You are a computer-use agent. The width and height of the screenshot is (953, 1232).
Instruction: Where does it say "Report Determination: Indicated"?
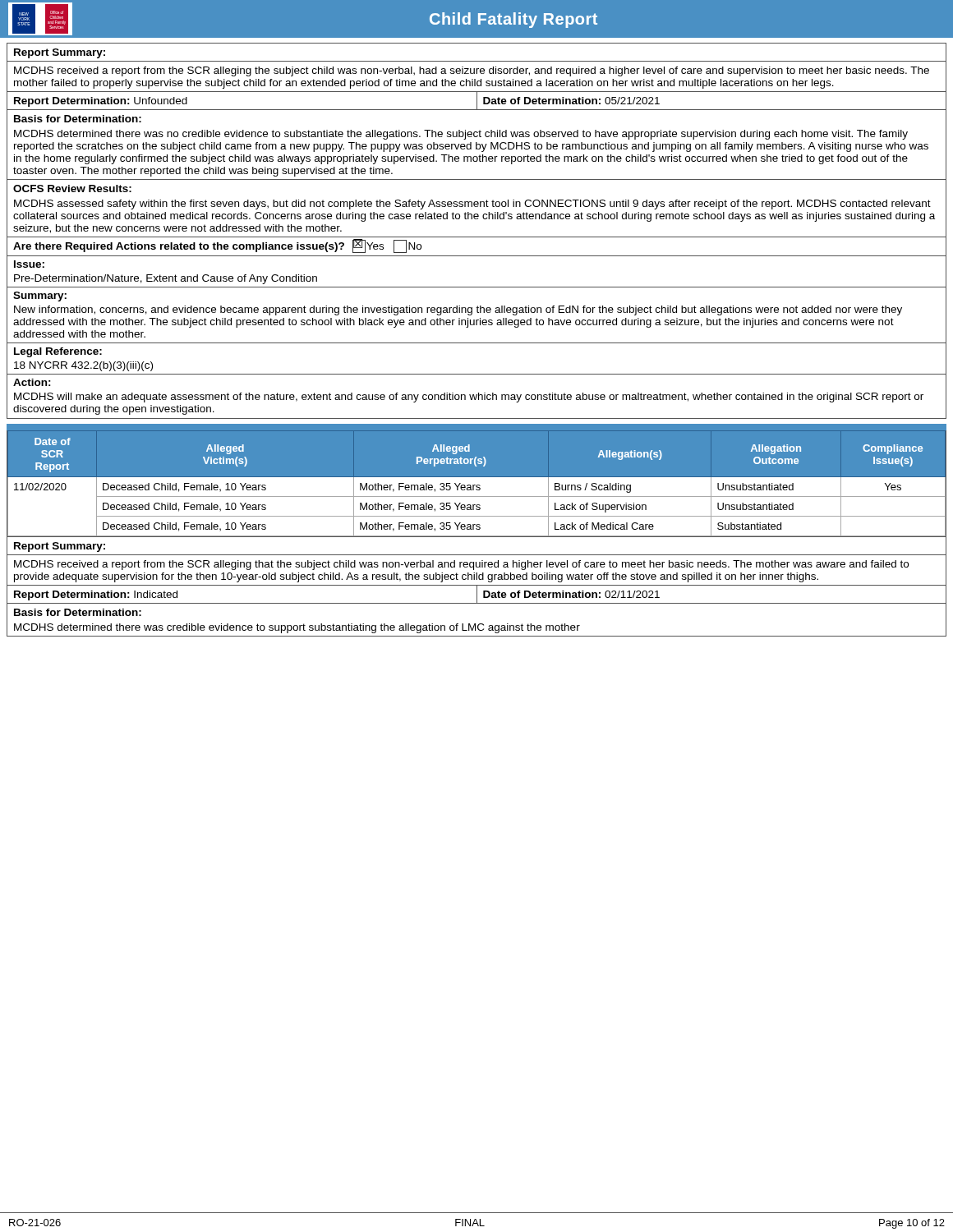(96, 595)
